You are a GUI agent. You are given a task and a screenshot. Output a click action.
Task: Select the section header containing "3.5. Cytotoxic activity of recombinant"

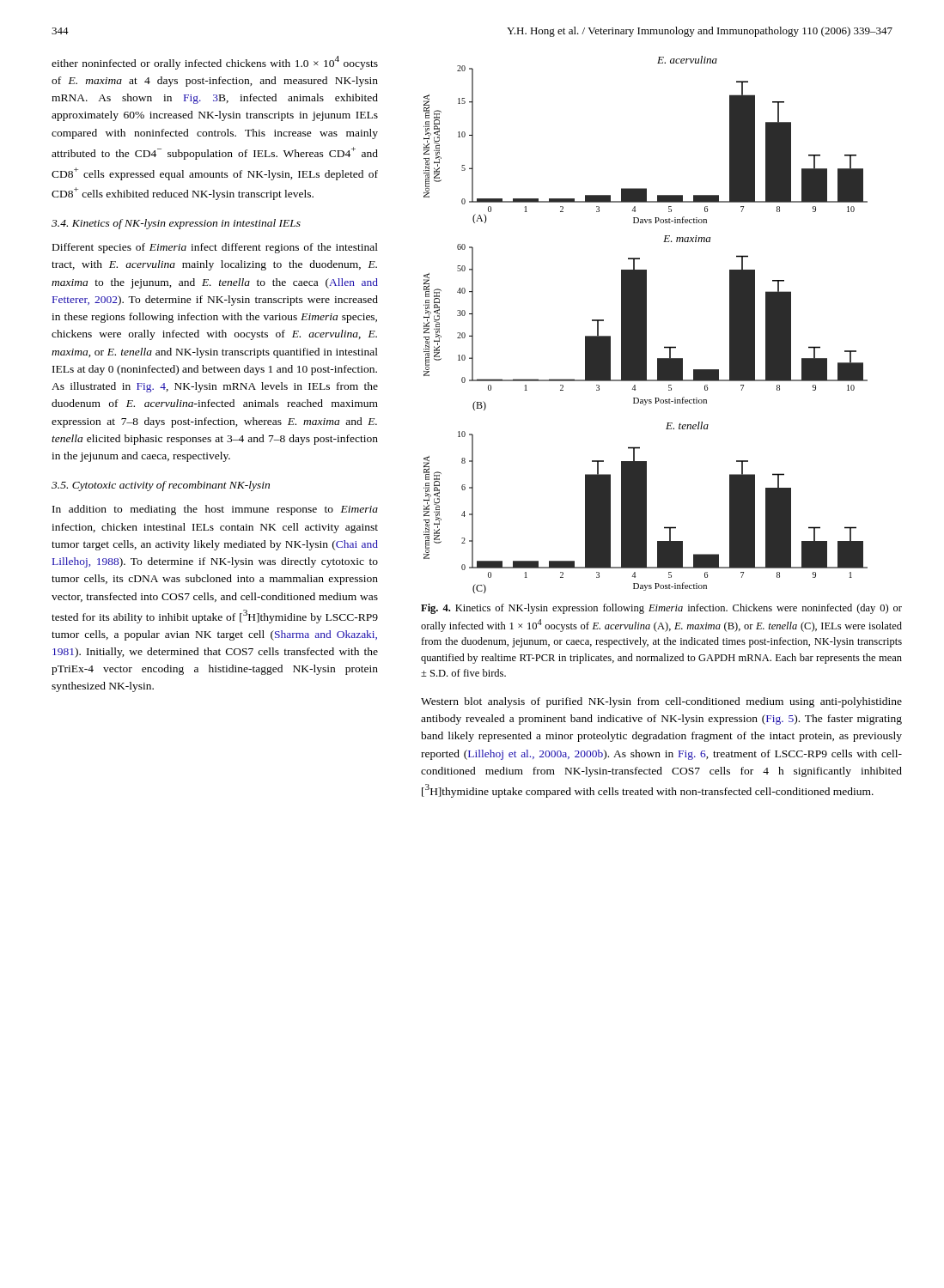pyautogui.click(x=161, y=485)
